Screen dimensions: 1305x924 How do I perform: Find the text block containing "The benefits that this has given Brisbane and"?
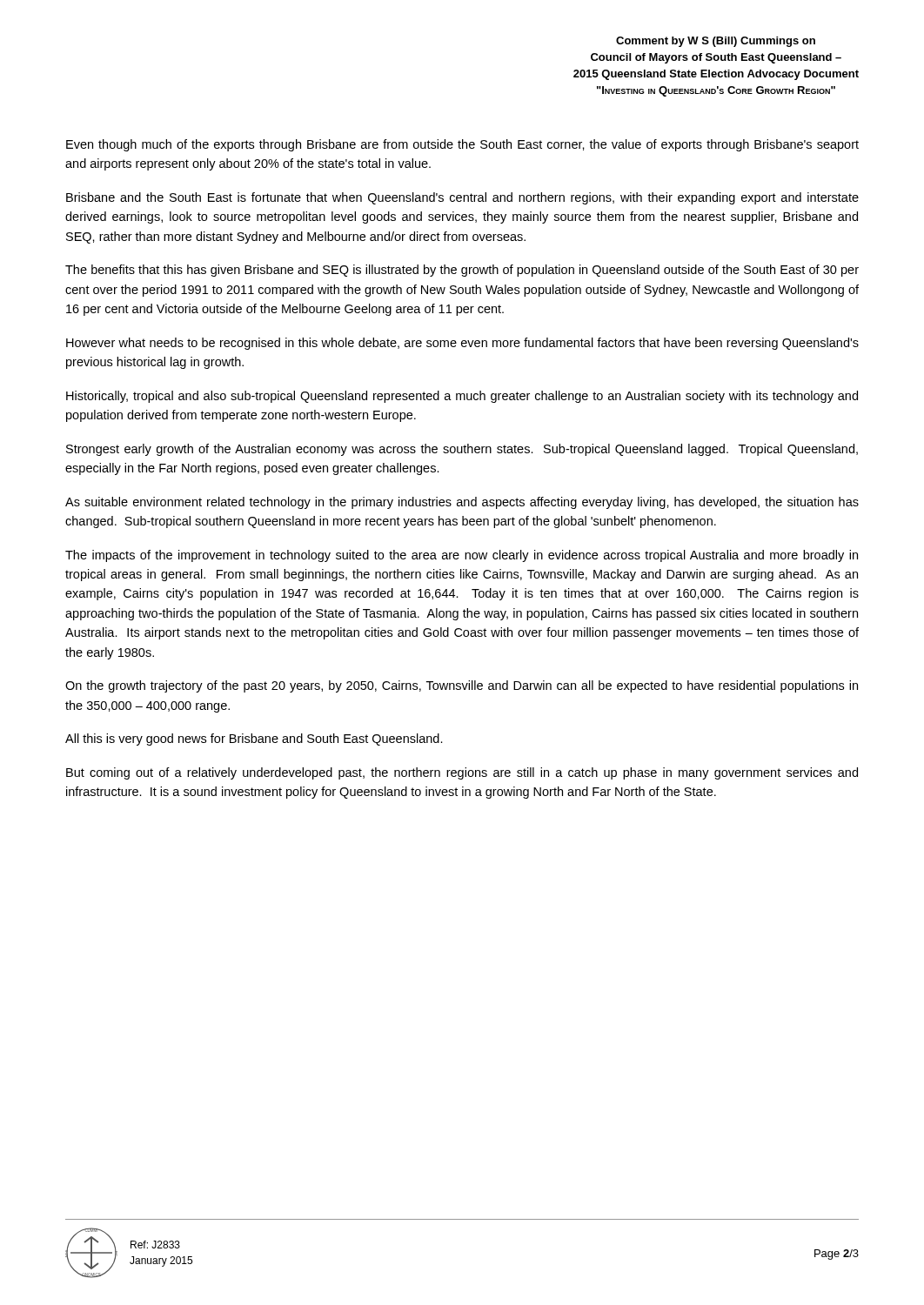pyautogui.click(x=462, y=290)
